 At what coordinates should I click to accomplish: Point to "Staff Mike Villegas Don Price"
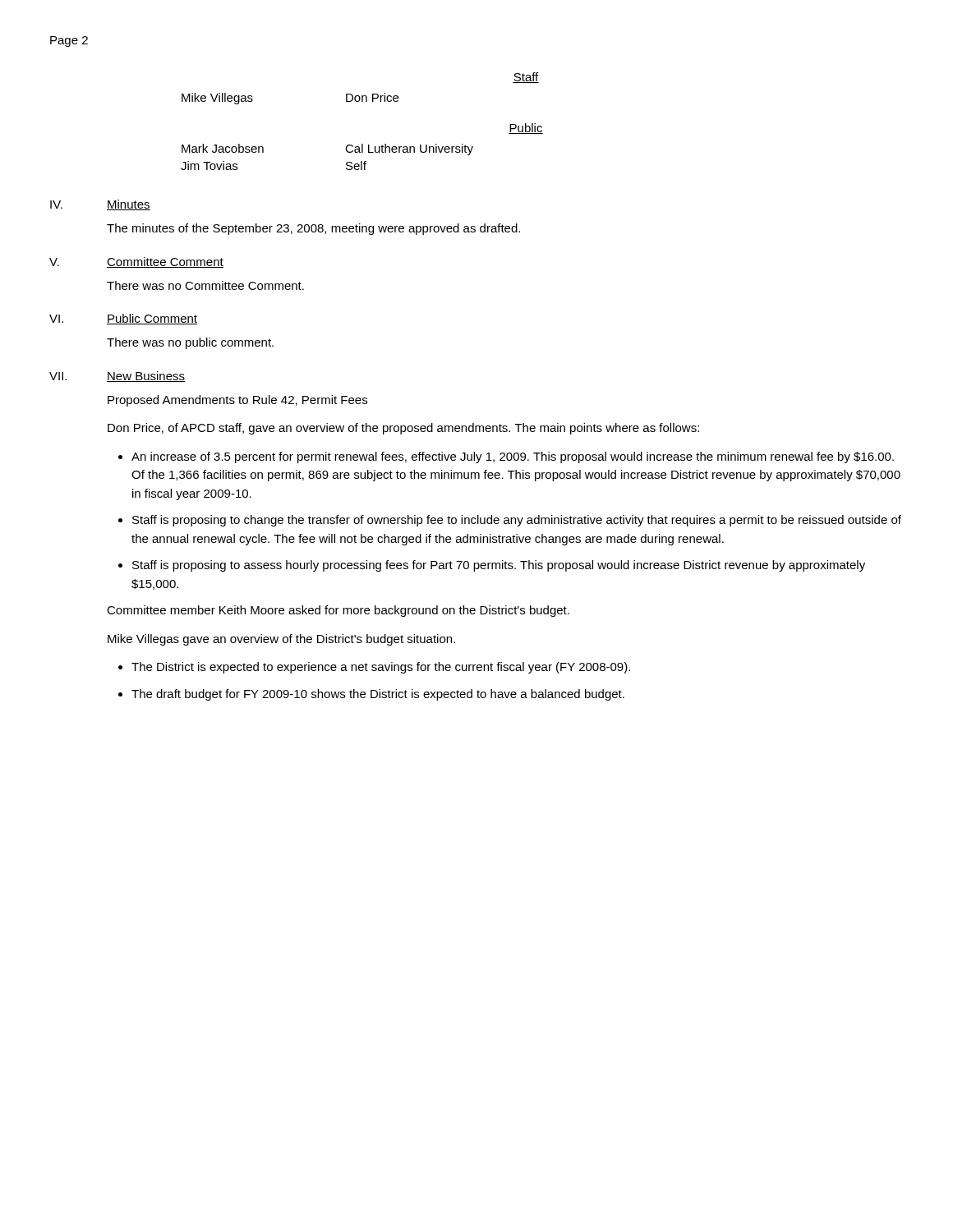(542, 87)
